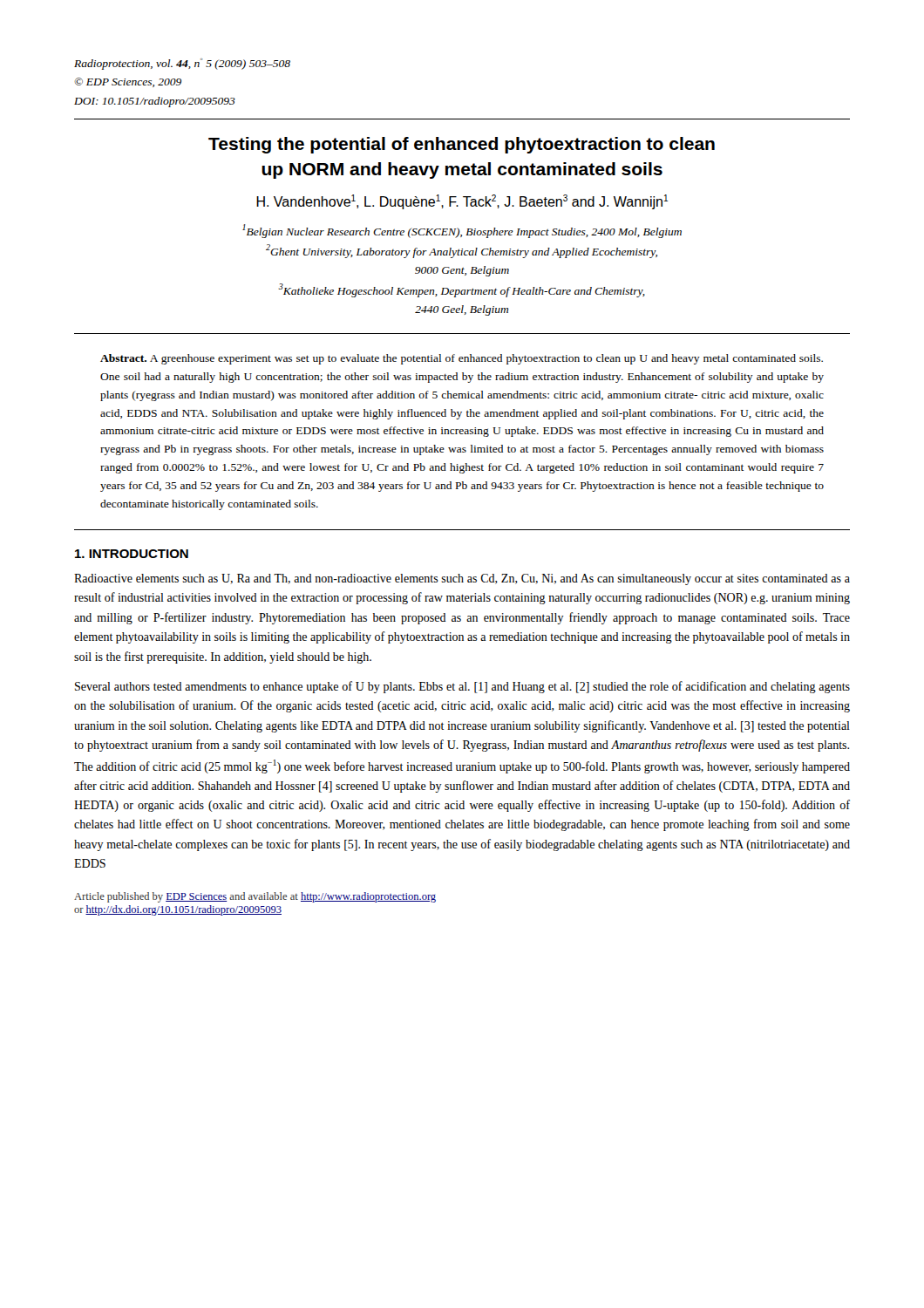Image resolution: width=924 pixels, height=1308 pixels.
Task: Navigate to the text block starting "Abstract. A greenhouse experiment was"
Action: (x=462, y=431)
